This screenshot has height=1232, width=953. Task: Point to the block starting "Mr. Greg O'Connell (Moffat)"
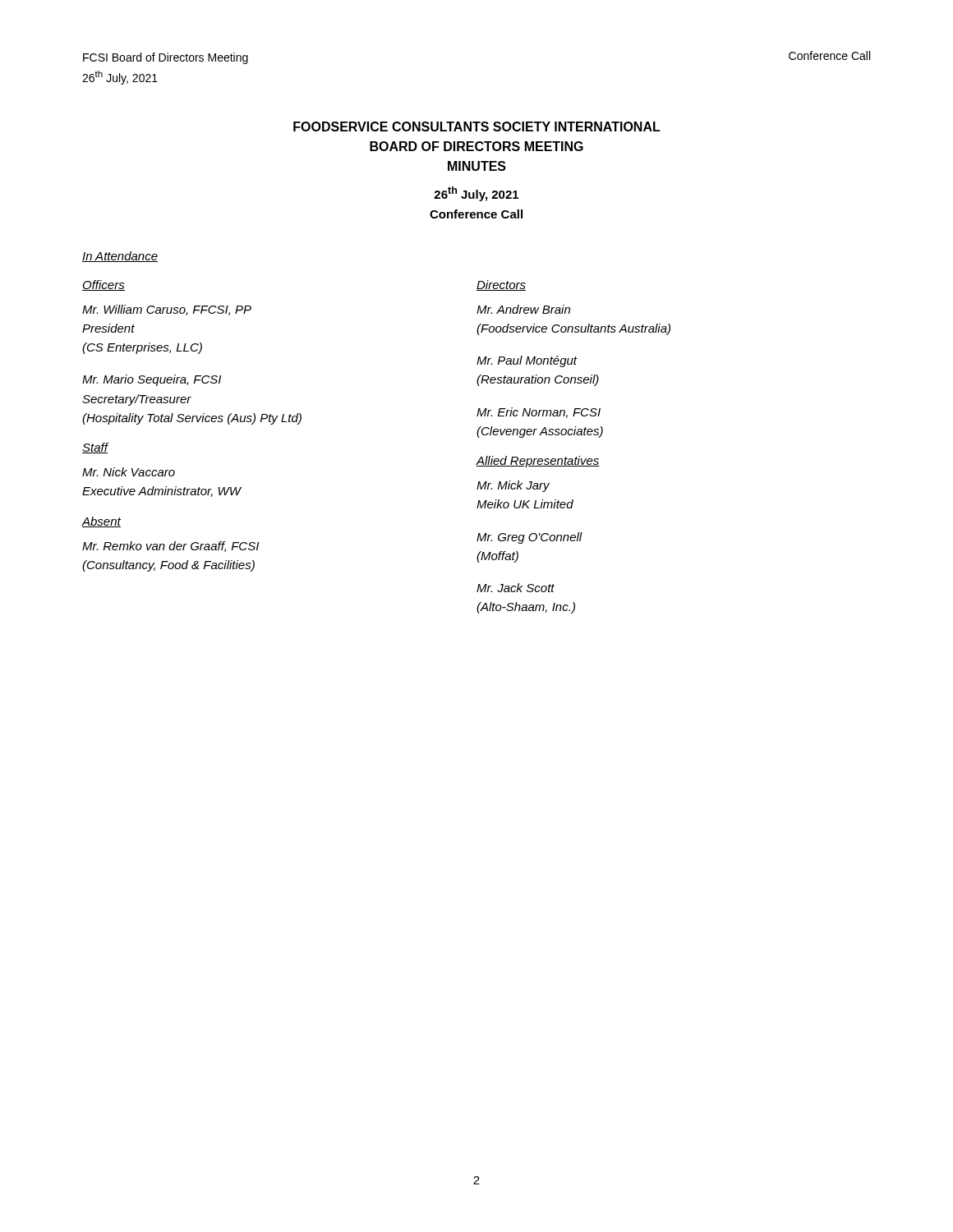click(x=529, y=546)
